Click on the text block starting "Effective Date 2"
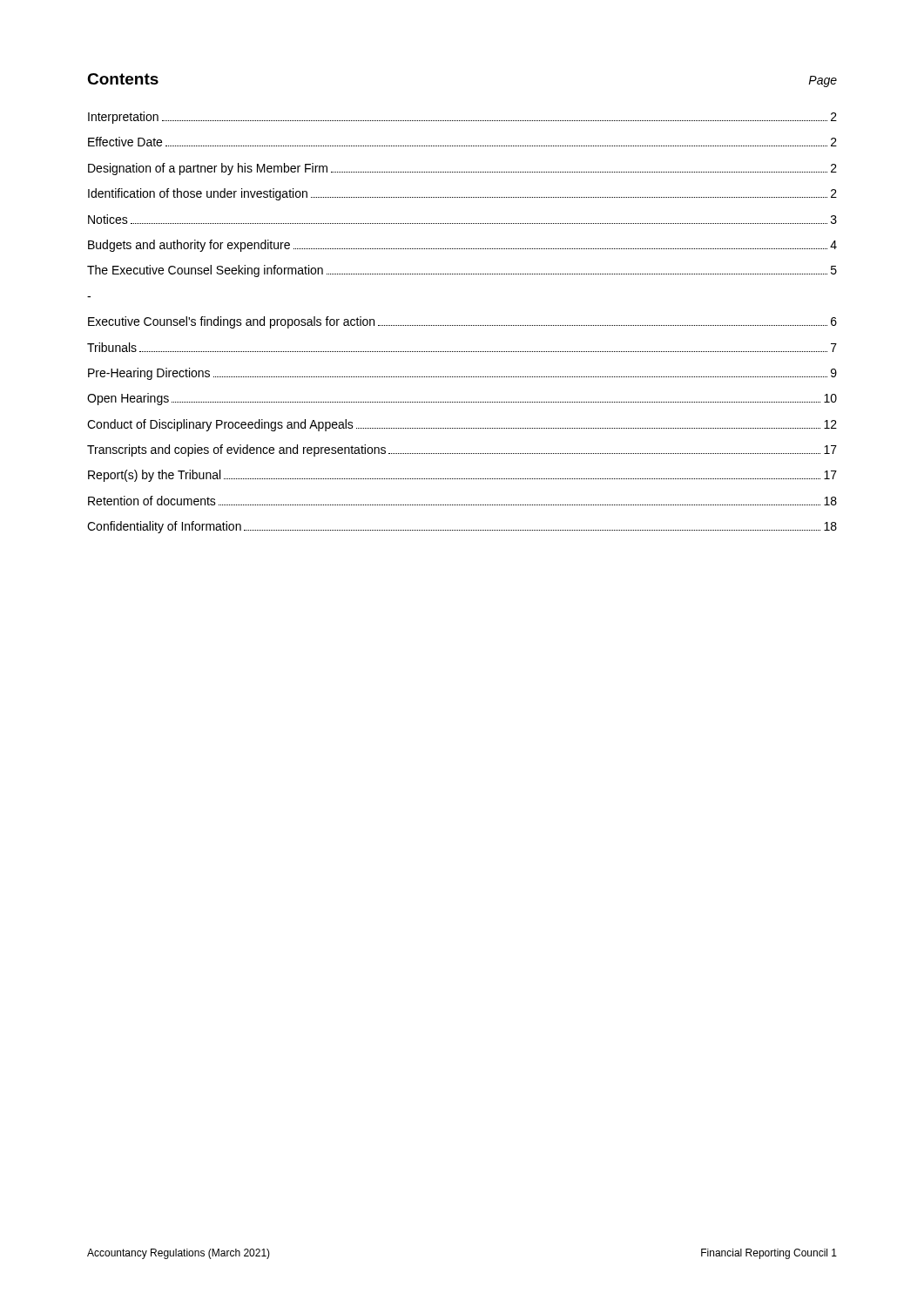The width and height of the screenshot is (924, 1307). coord(462,143)
